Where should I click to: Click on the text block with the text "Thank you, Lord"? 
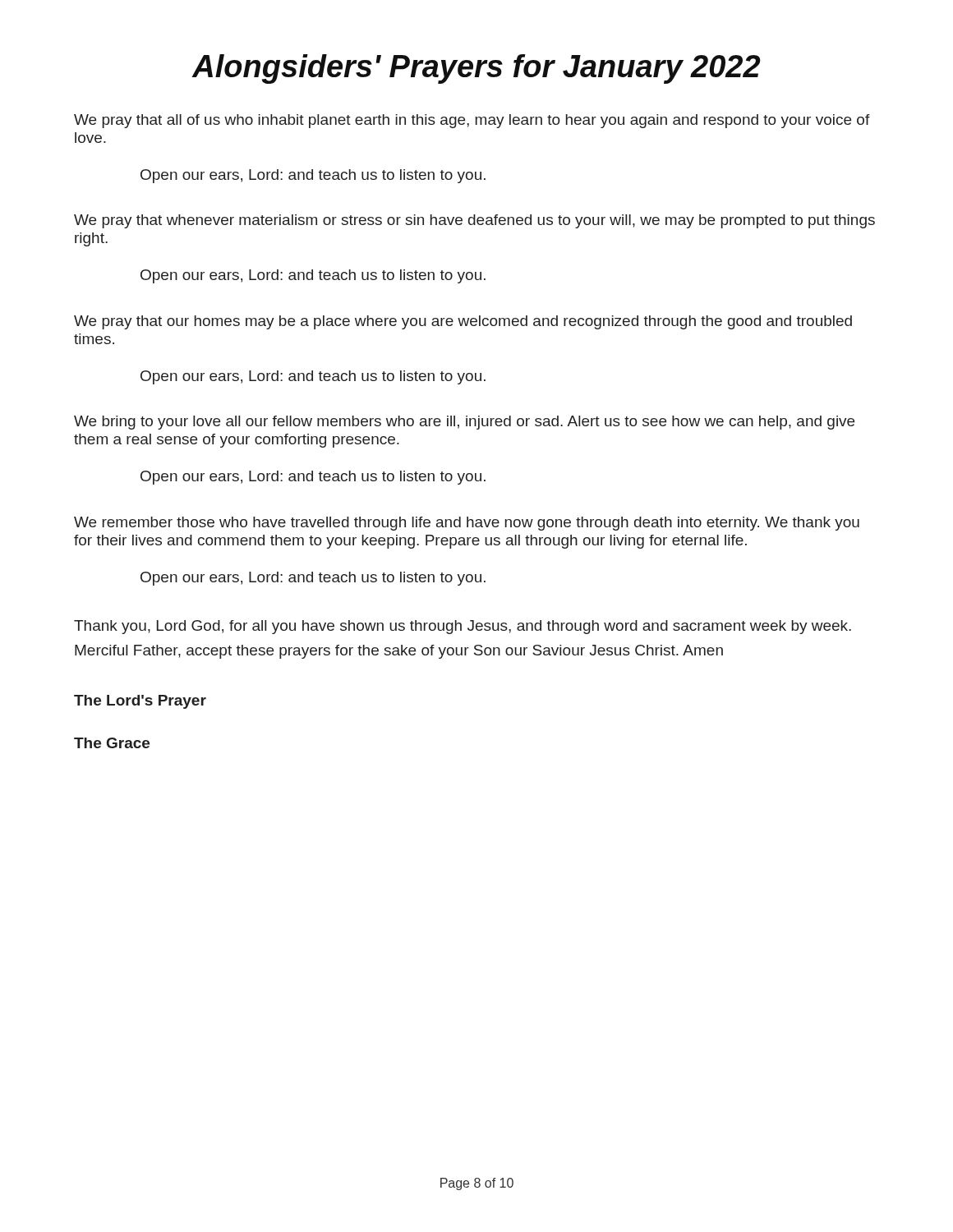(x=476, y=638)
